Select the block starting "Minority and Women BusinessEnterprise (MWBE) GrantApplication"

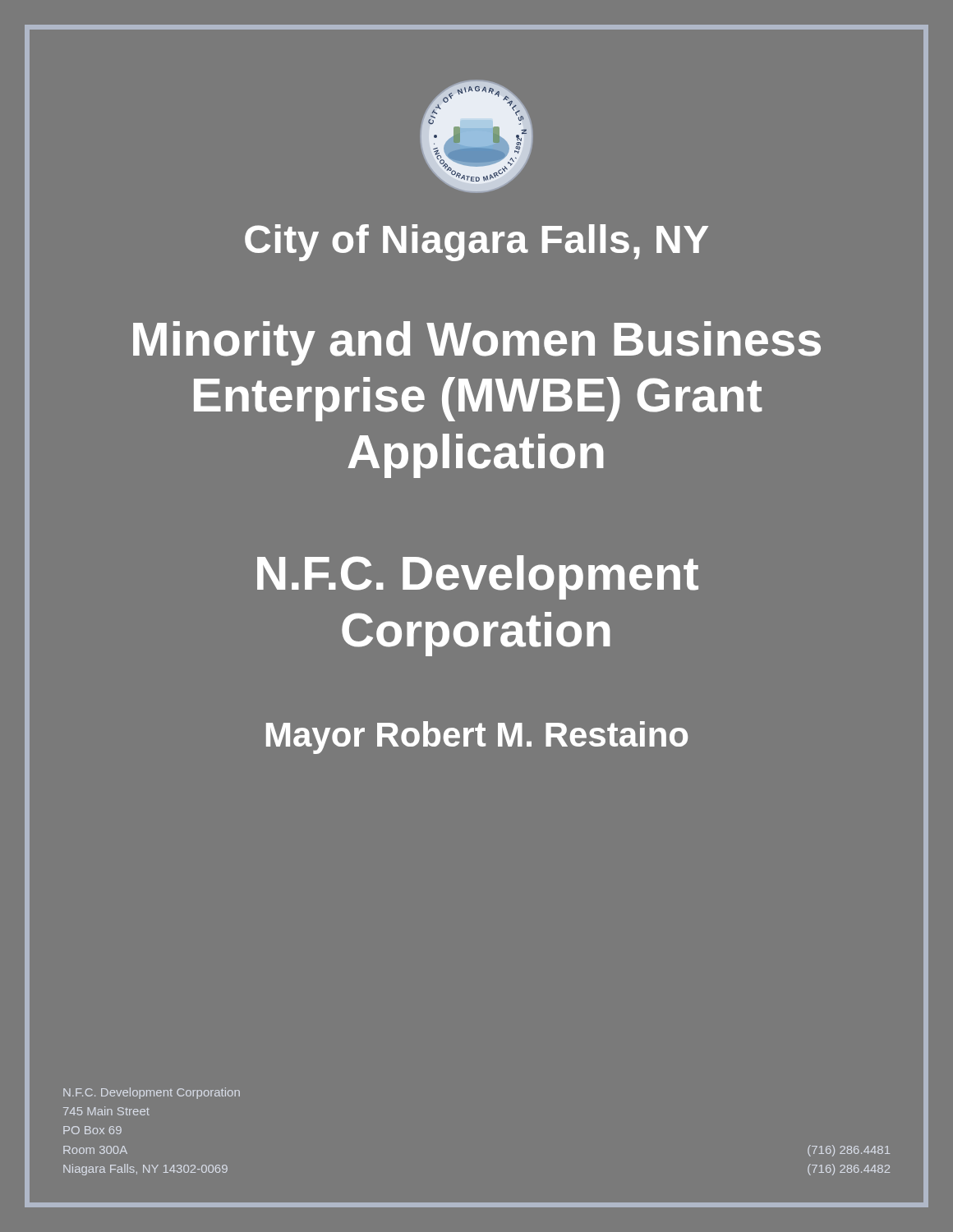pos(476,395)
